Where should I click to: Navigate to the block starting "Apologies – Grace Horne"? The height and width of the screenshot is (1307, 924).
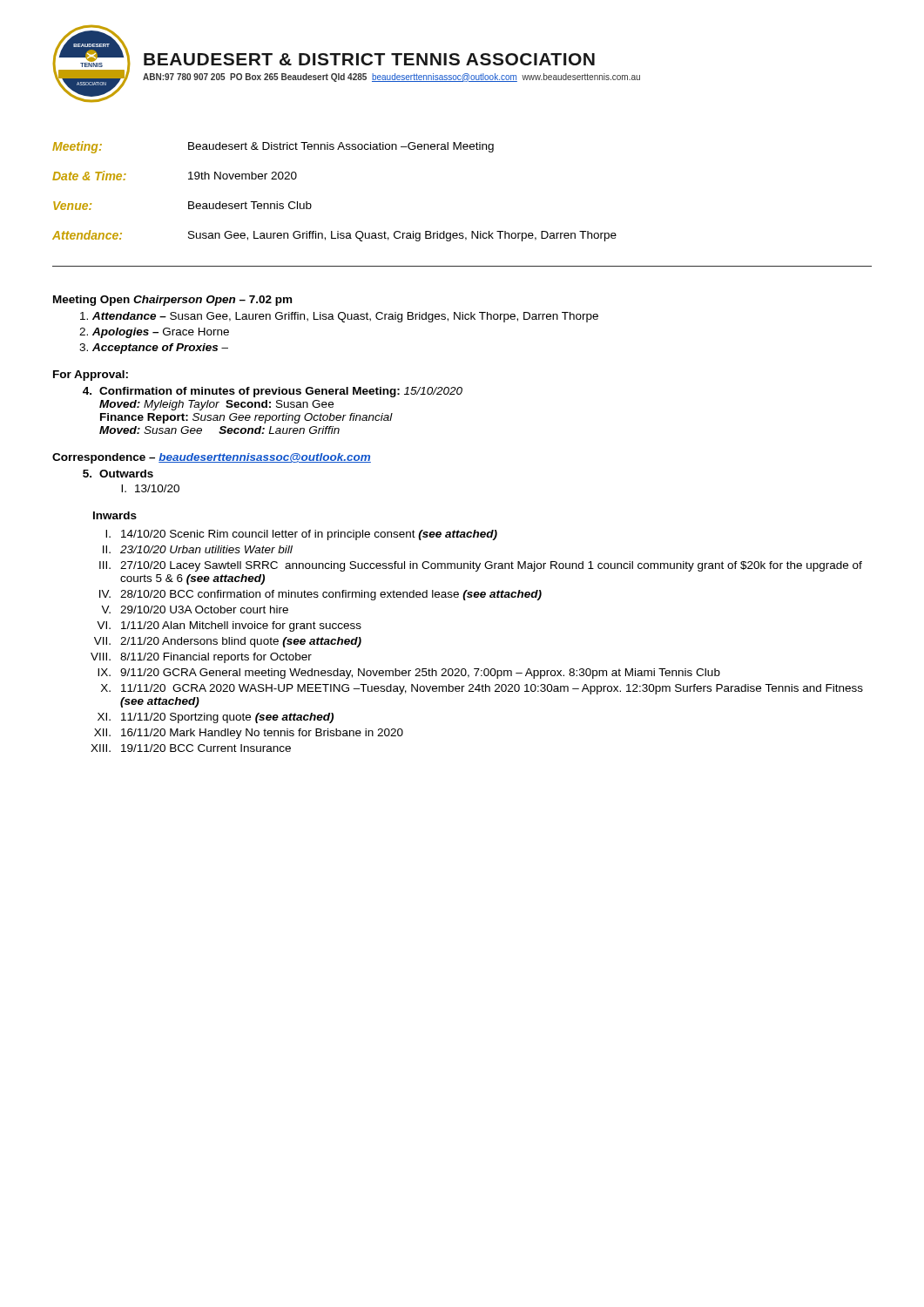[x=161, y=332]
